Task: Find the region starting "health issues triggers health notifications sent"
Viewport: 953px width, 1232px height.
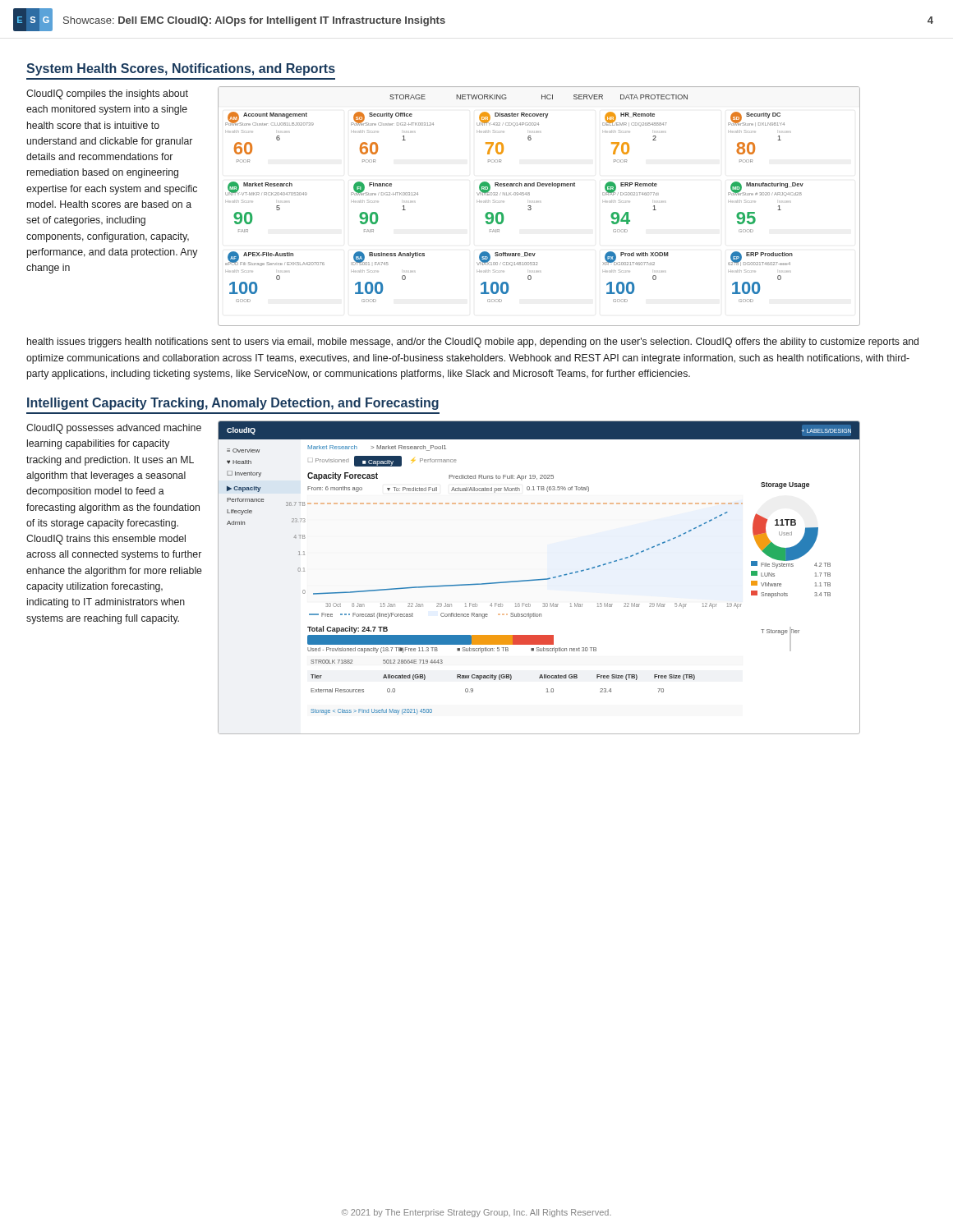Action: (x=473, y=358)
